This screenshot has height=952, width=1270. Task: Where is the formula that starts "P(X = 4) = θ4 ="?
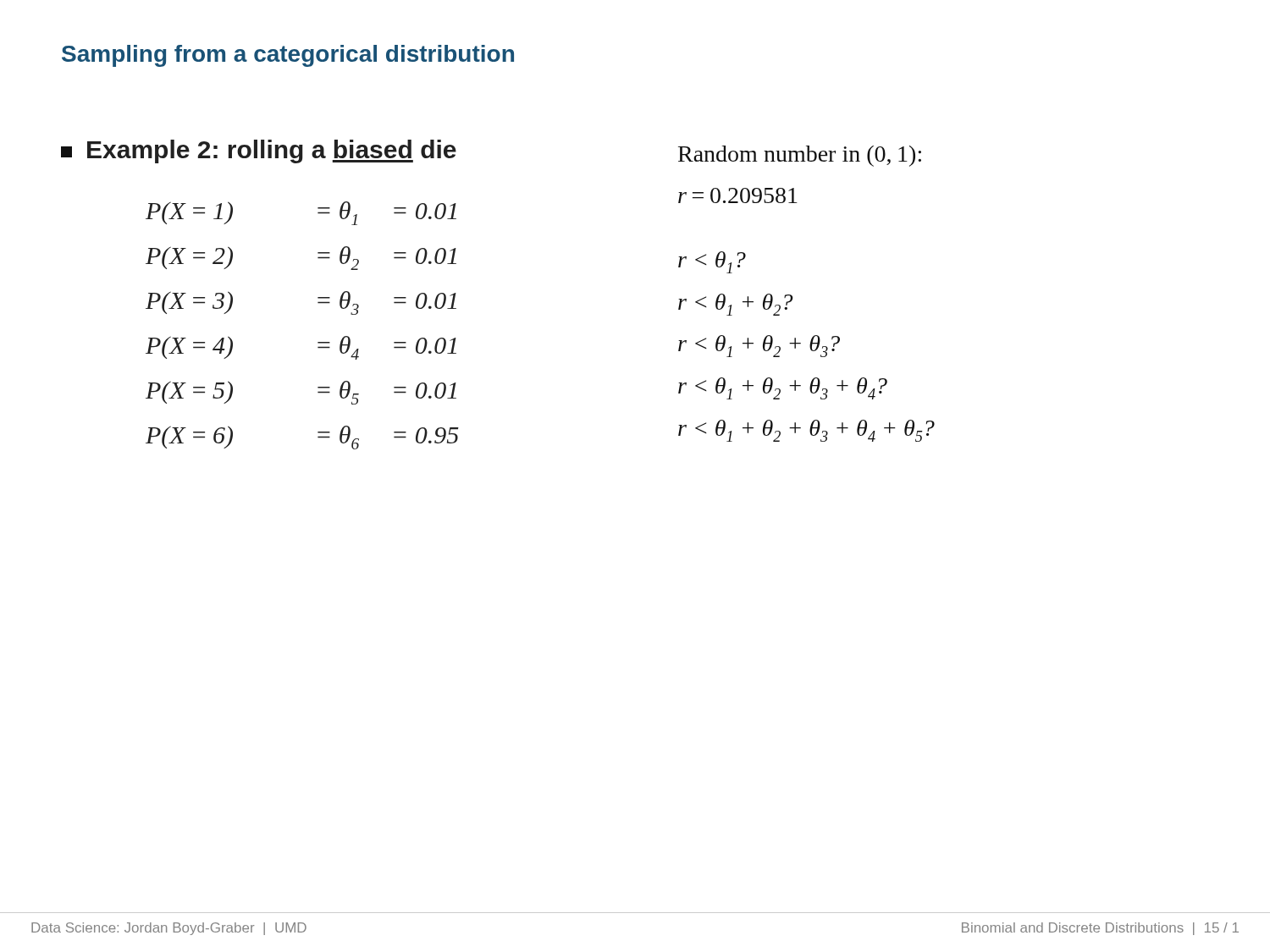pyautogui.click(x=311, y=347)
